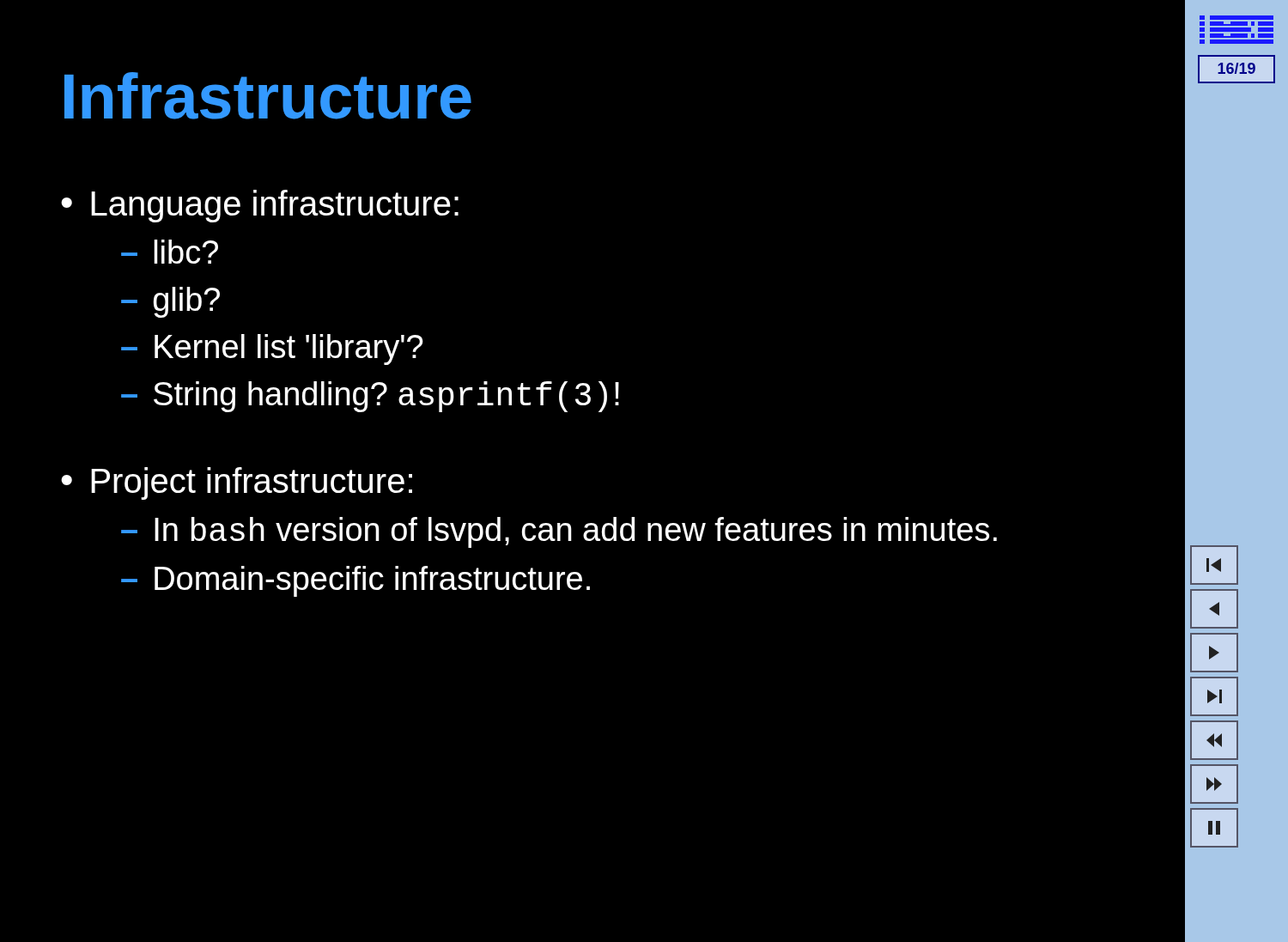Point to the block beginning "– In bash version of lsvpd, can"
The image size is (1288, 942).
pos(560,531)
